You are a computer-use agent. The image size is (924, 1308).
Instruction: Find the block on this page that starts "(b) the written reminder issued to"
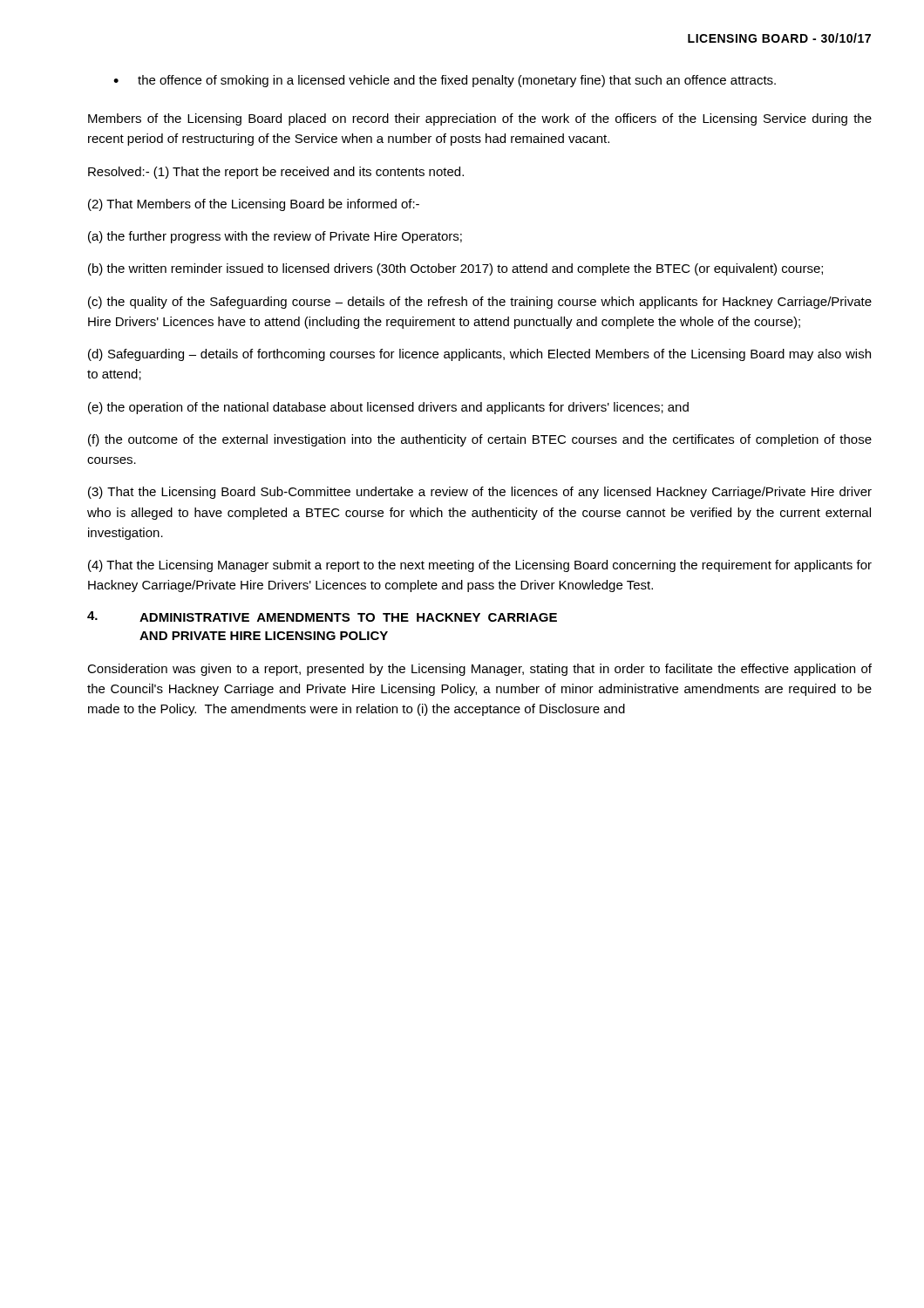coord(456,268)
